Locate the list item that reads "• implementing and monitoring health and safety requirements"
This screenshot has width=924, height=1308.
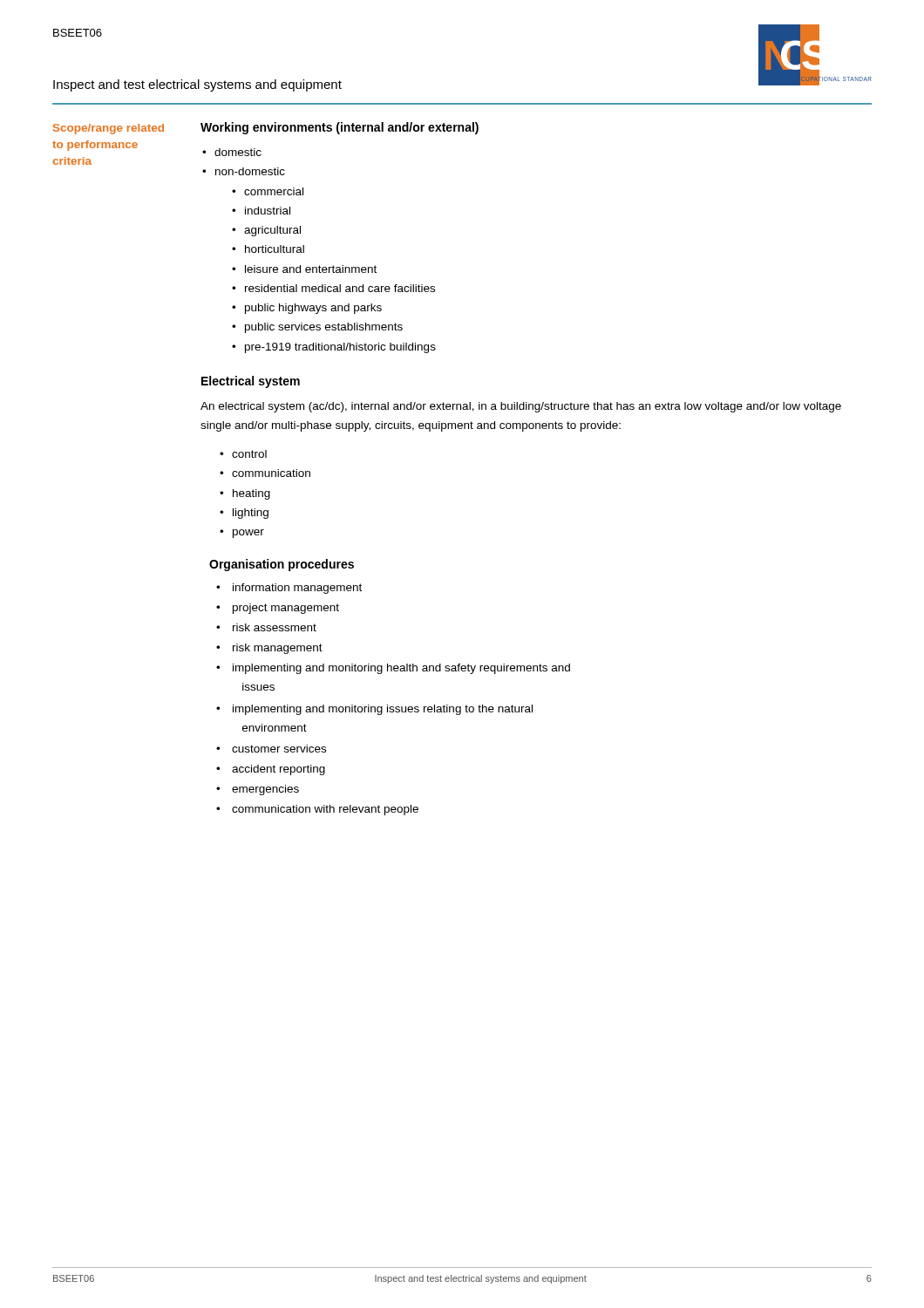[393, 676]
